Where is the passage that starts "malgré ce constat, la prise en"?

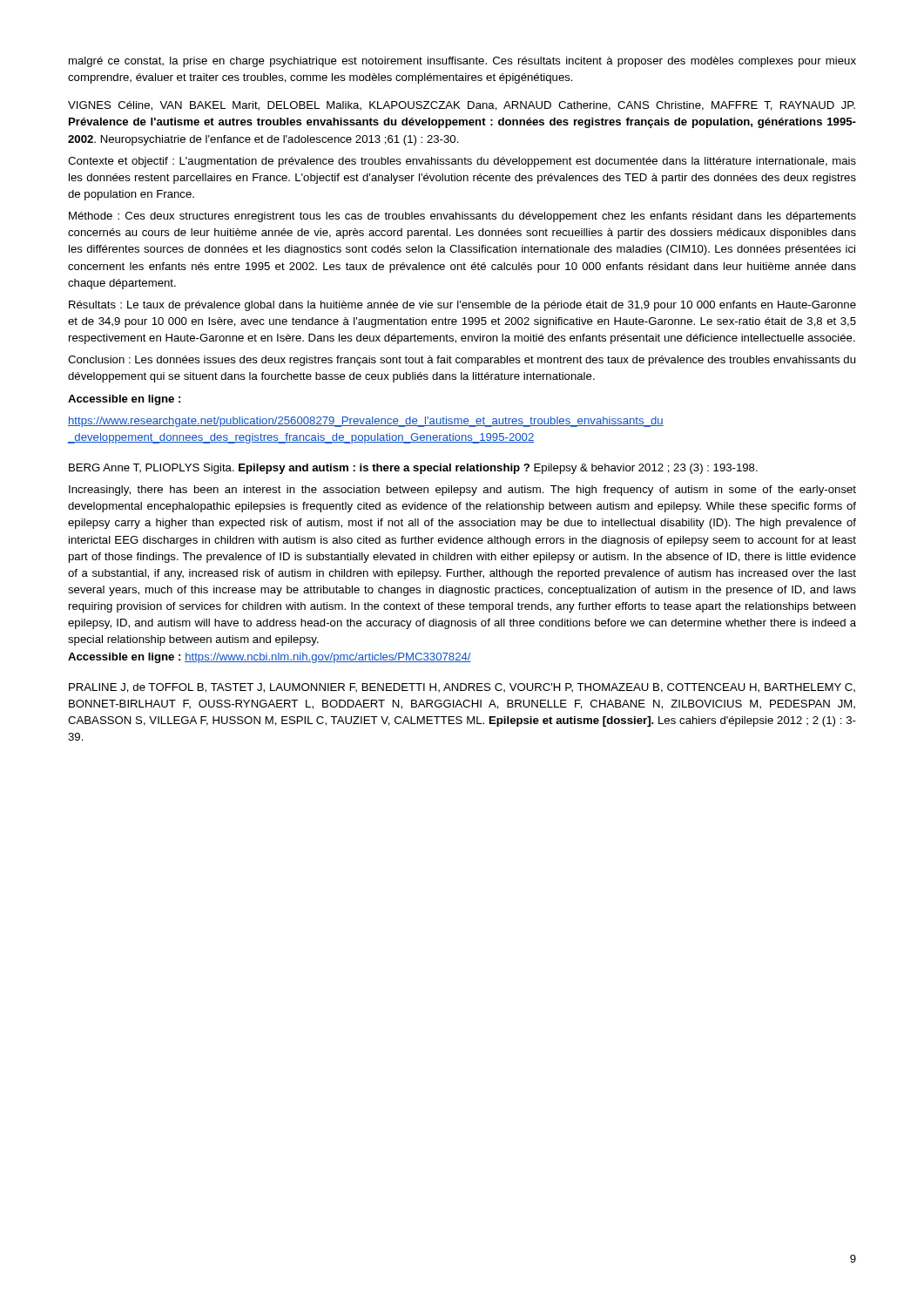click(462, 69)
